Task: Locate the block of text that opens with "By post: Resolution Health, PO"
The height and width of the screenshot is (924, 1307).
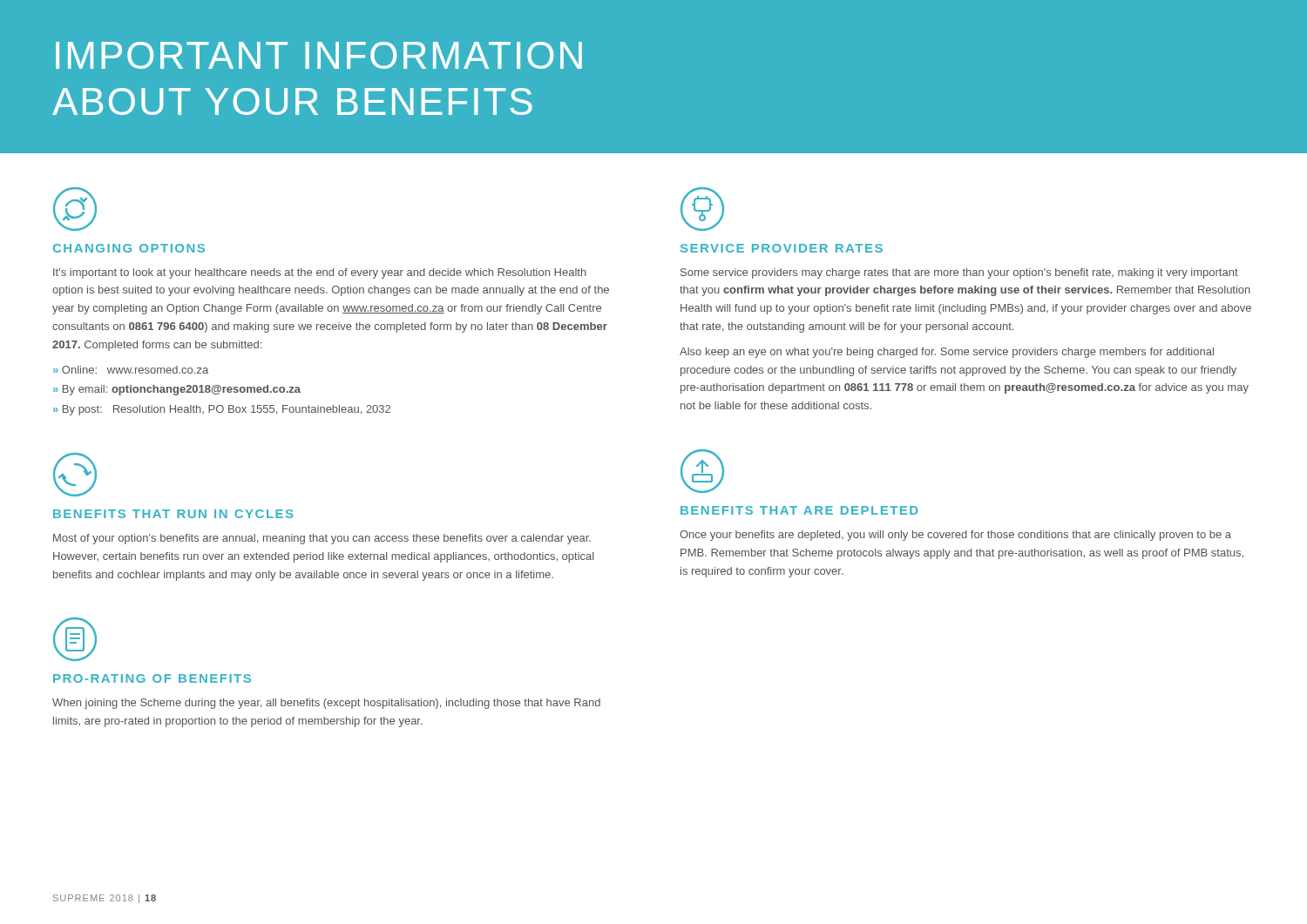Action: (x=331, y=410)
